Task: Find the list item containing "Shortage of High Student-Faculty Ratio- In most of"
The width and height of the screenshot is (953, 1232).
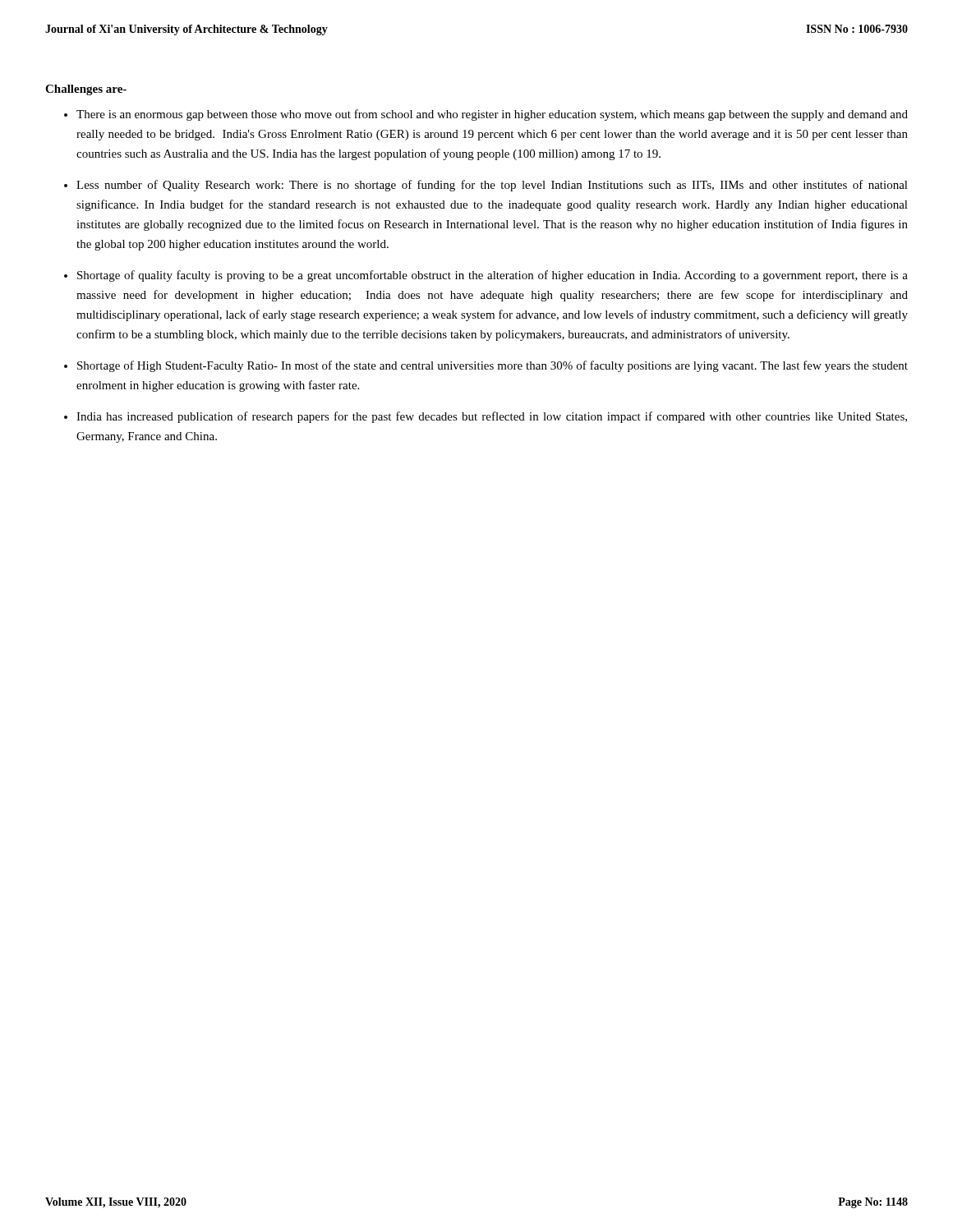Action: pos(492,375)
